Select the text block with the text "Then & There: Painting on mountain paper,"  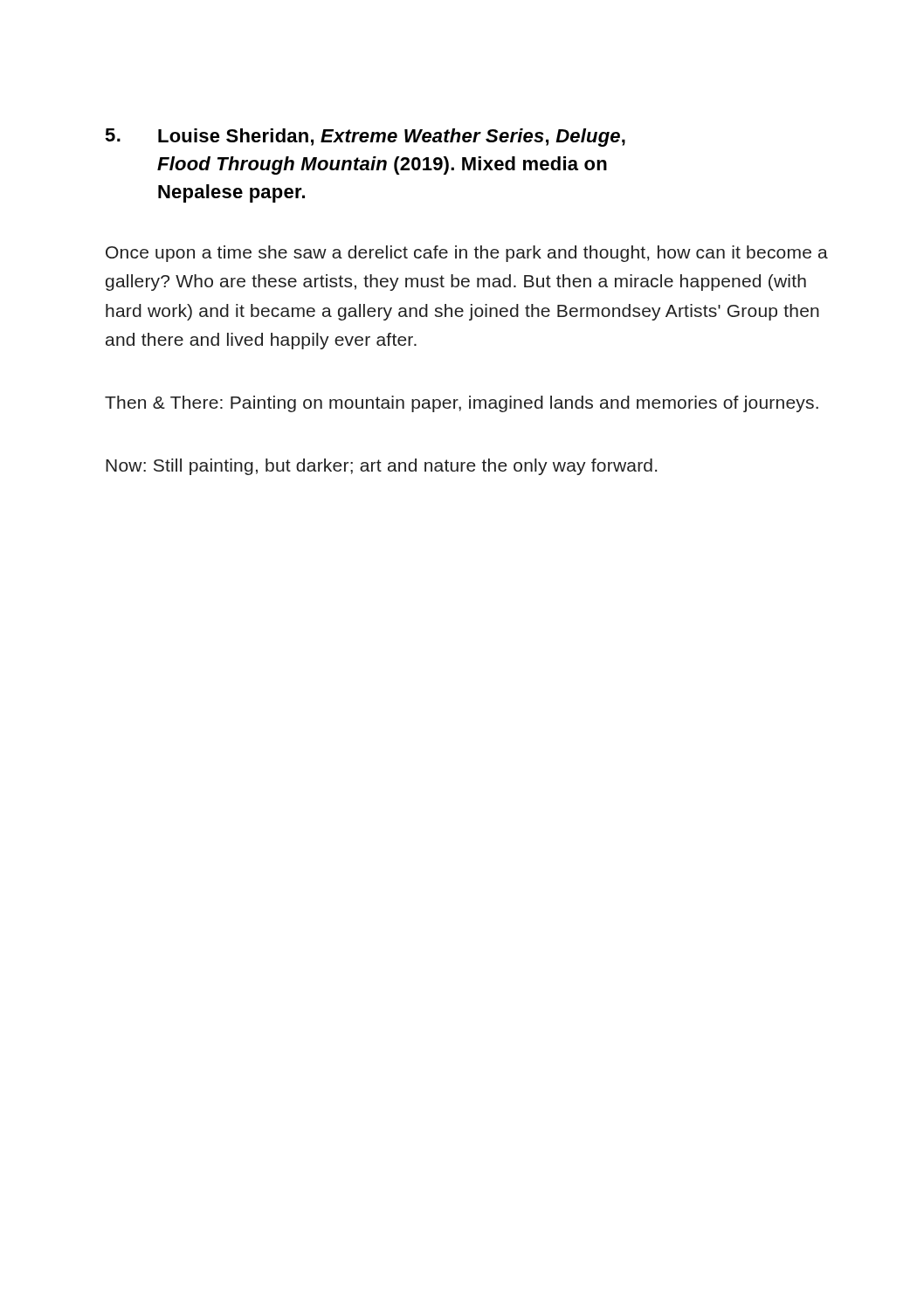(462, 402)
